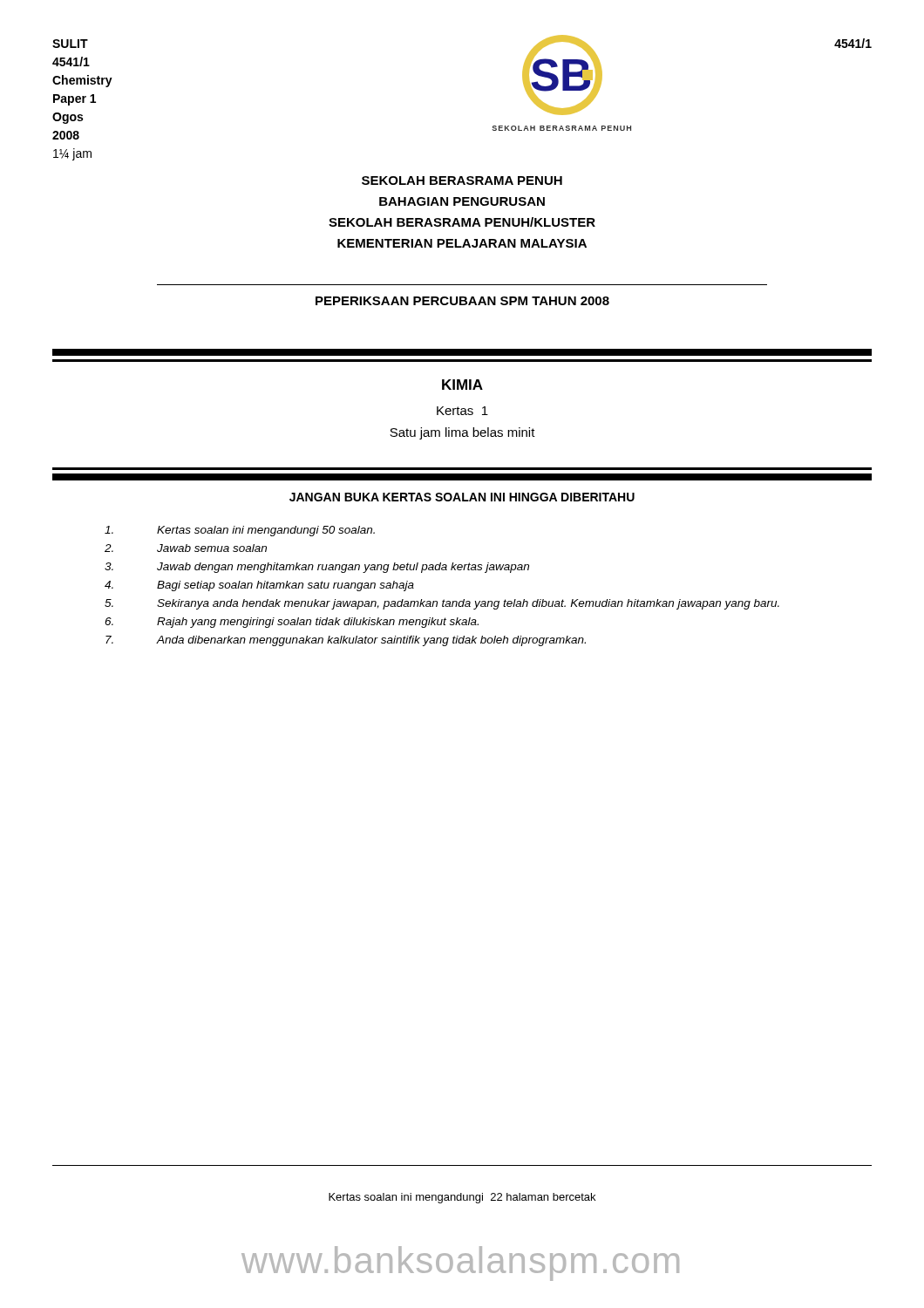Find the list item containing "Kertas soalan ini mengandungi 50 soalan."
Screen dimensions: 1308x924
(240, 531)
